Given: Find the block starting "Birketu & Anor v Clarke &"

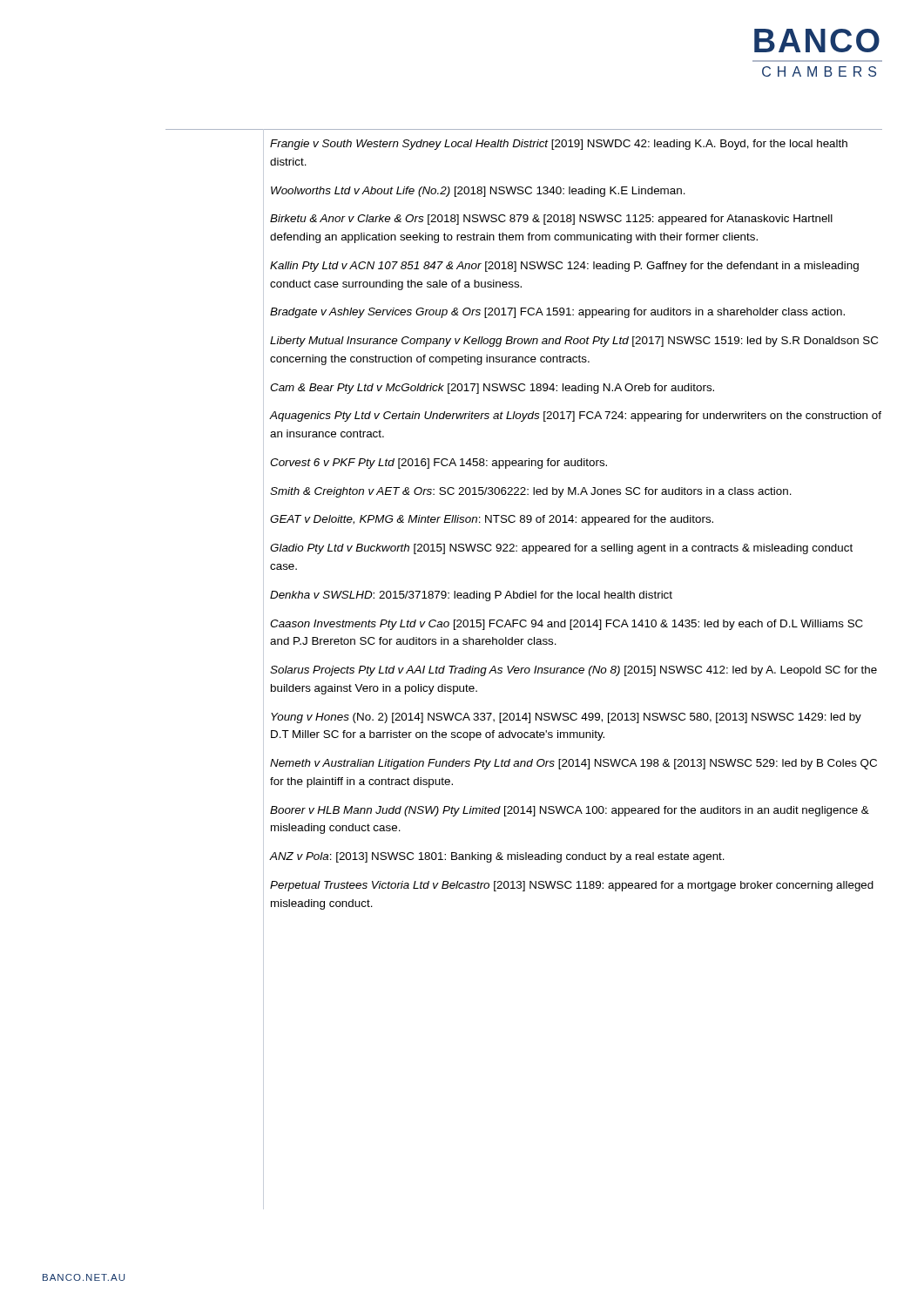Looking at the screenshot, I should pos(551,228).
